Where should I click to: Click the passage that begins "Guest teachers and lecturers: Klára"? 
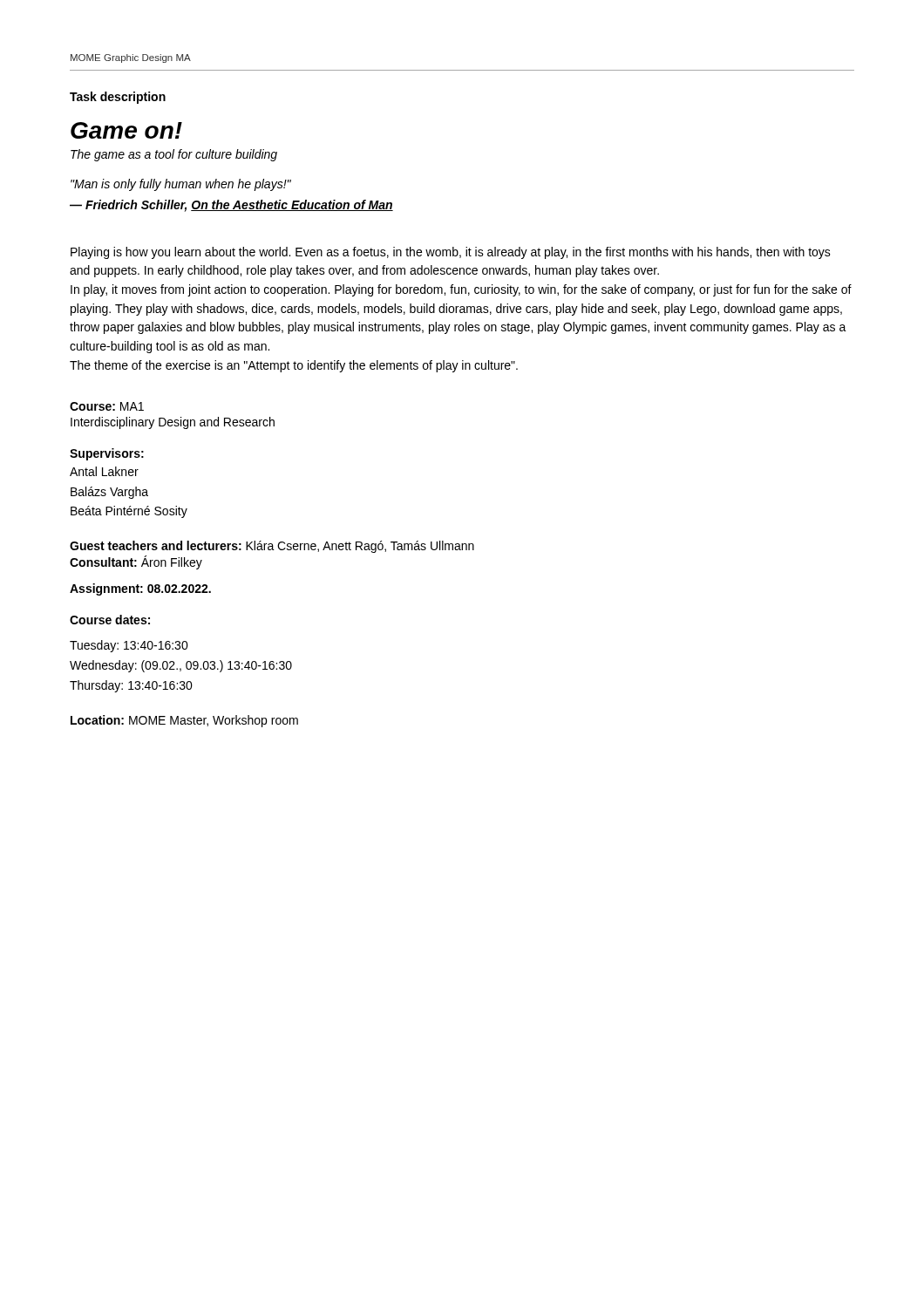[x=462, y=554]
